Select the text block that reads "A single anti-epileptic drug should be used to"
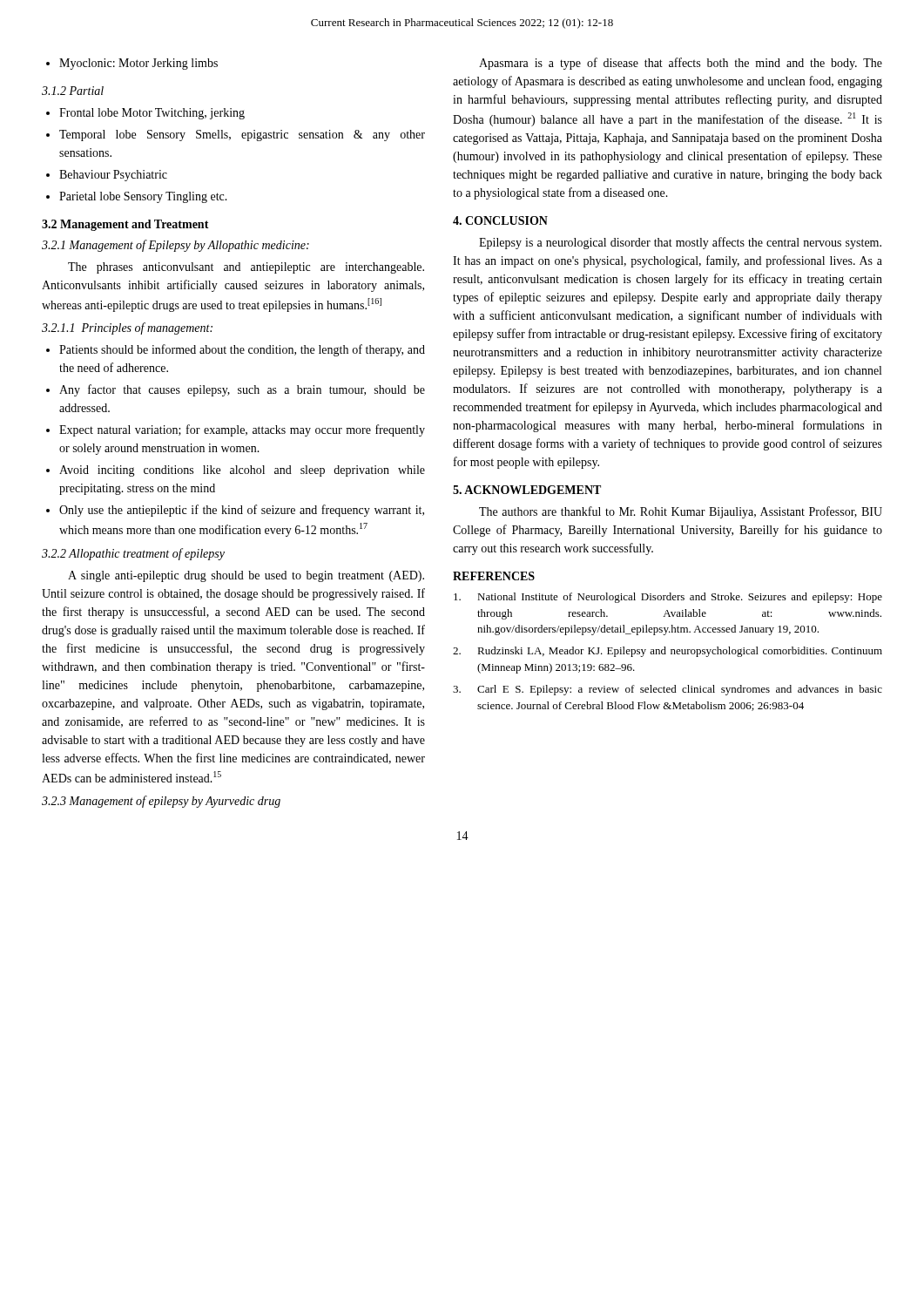The image size is (924, 1307). [233, 677]
